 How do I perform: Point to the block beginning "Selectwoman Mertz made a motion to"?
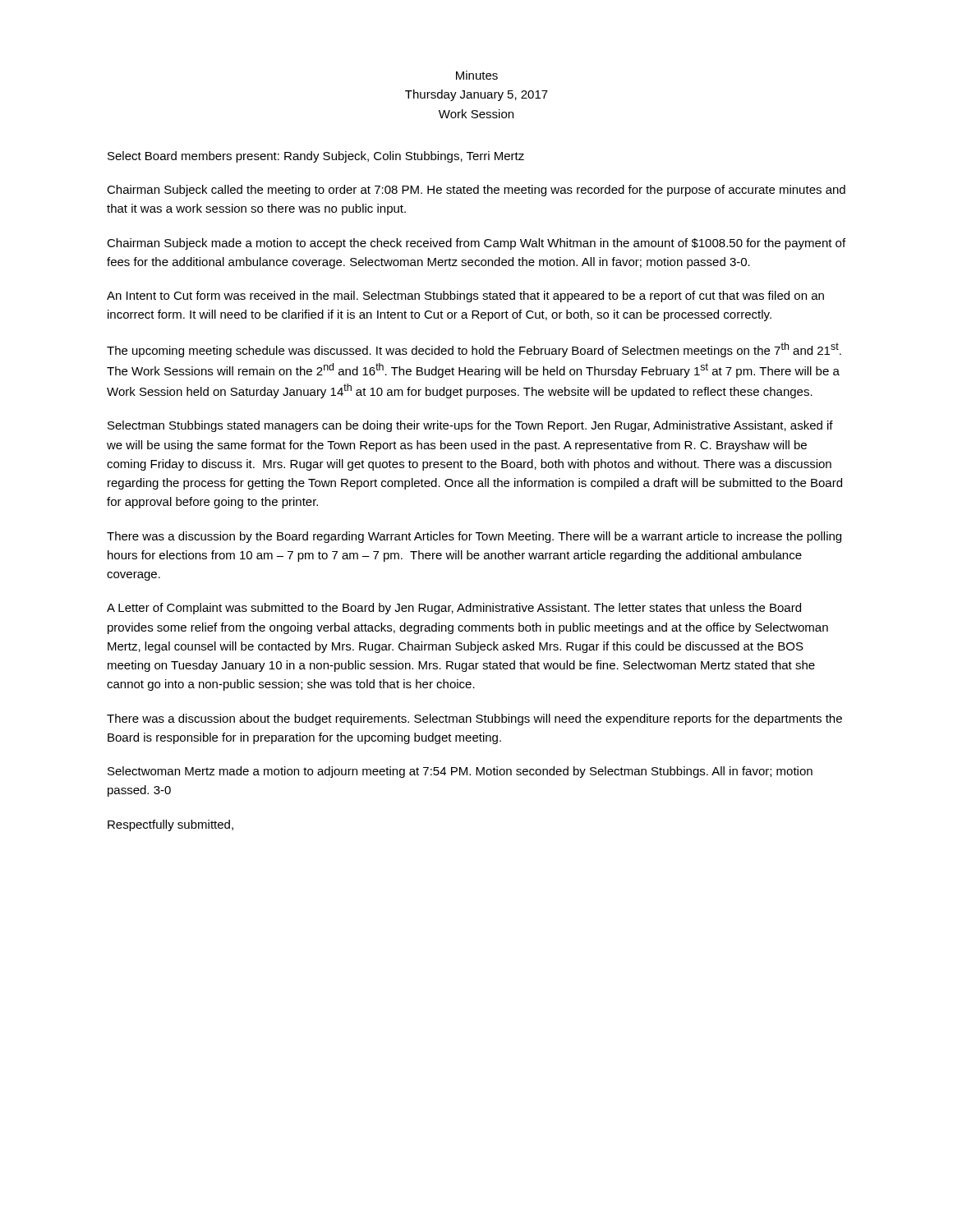click(x=460, y=780)
